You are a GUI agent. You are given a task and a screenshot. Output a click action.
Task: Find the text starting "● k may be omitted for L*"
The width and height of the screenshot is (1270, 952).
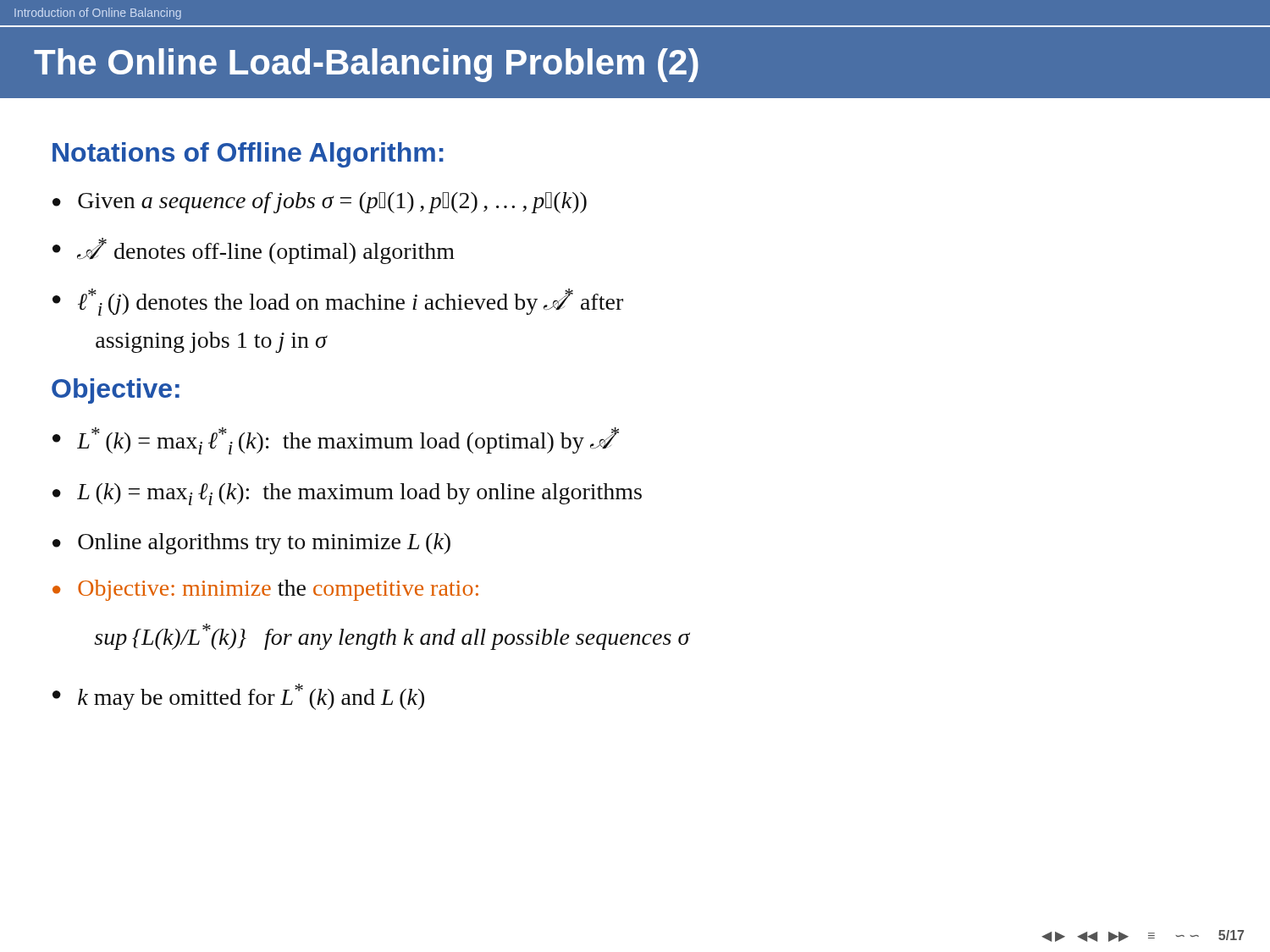(x=238, y=697)
